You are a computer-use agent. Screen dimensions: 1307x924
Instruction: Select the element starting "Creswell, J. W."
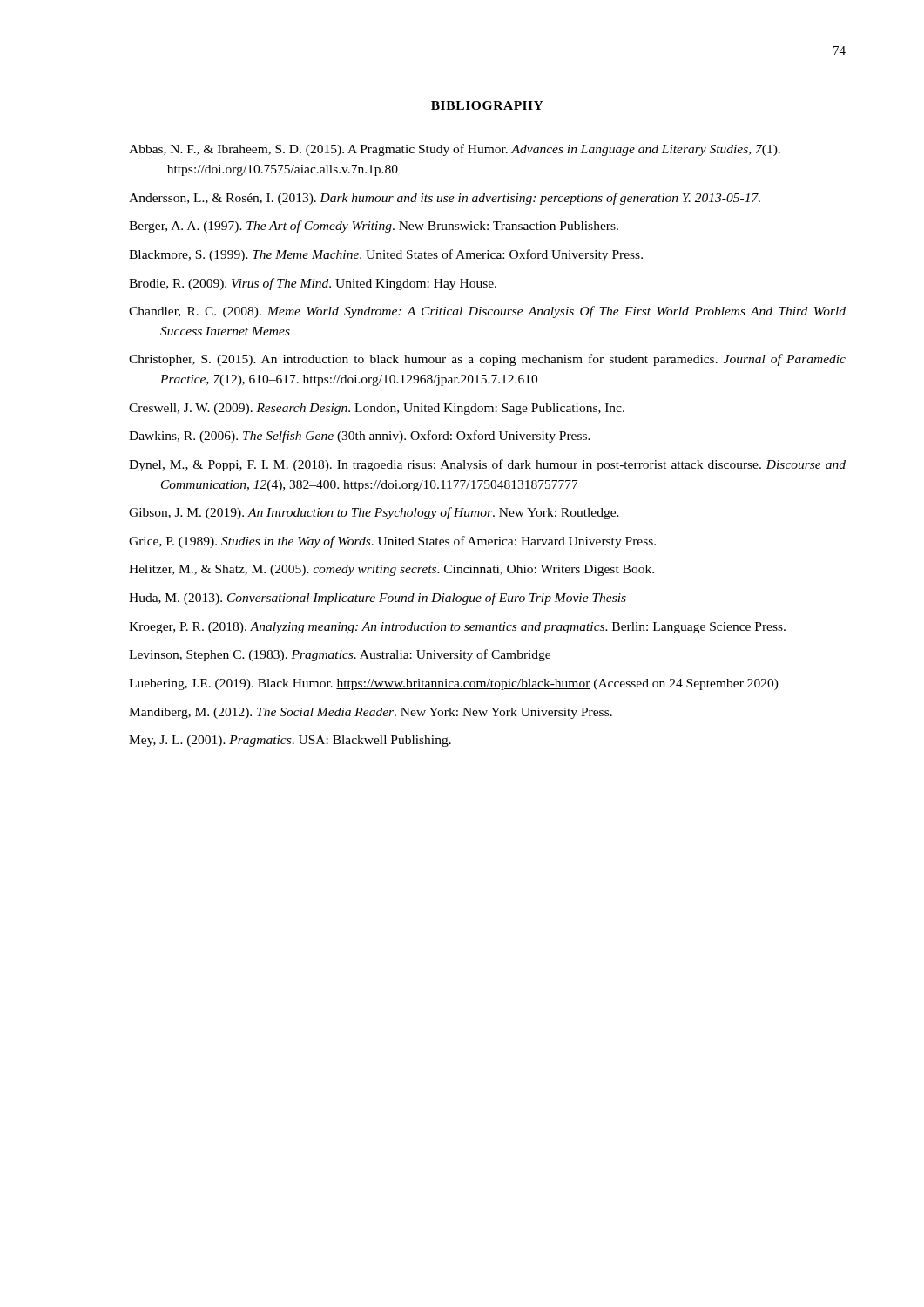click(377, 407)
